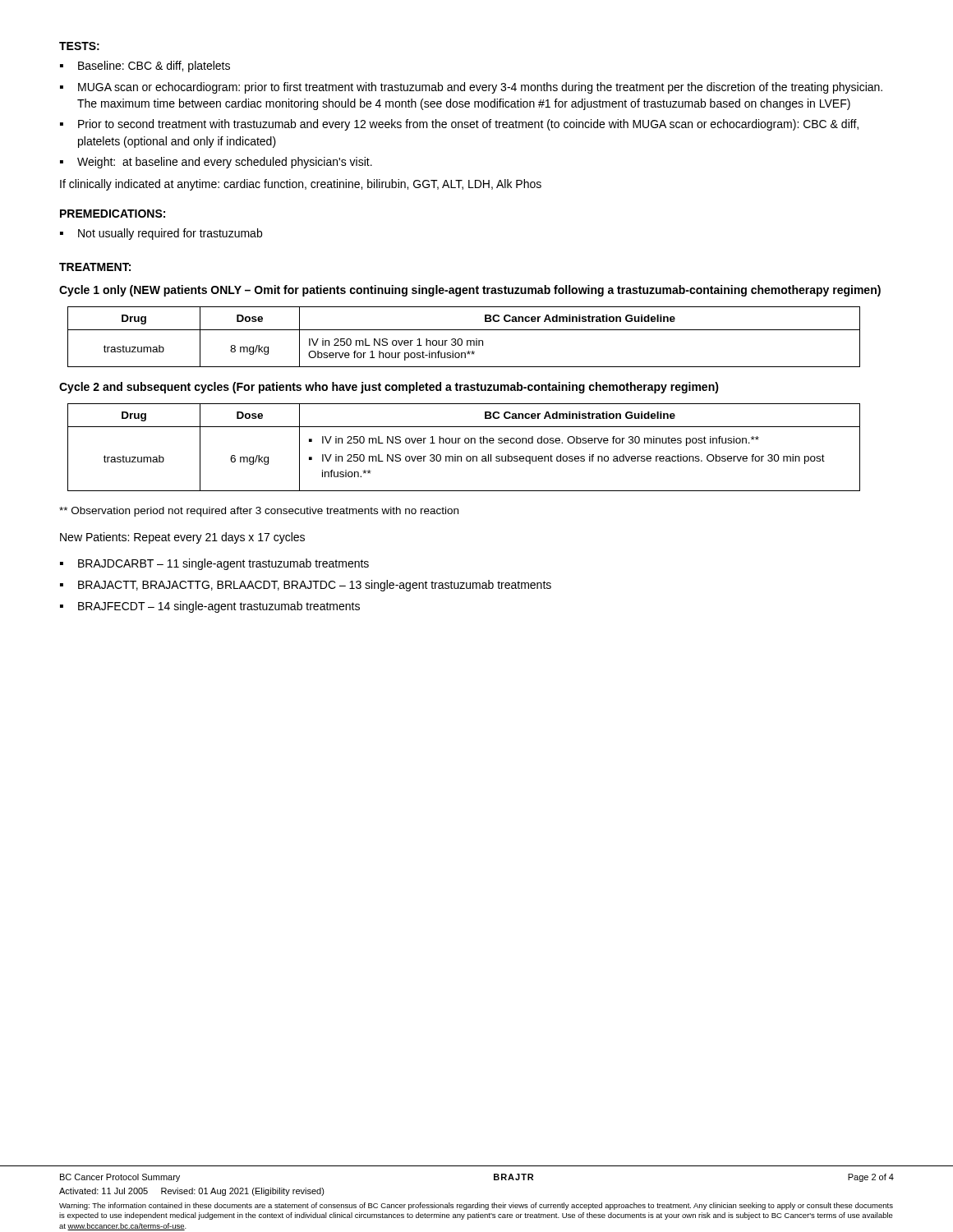Image resolution: width=953 pixels, height=1232 pixels.
Task: Point to the block beginning "Cycle 2 and subsequent cycles (For patients who"
Action: tap(389, 387)
